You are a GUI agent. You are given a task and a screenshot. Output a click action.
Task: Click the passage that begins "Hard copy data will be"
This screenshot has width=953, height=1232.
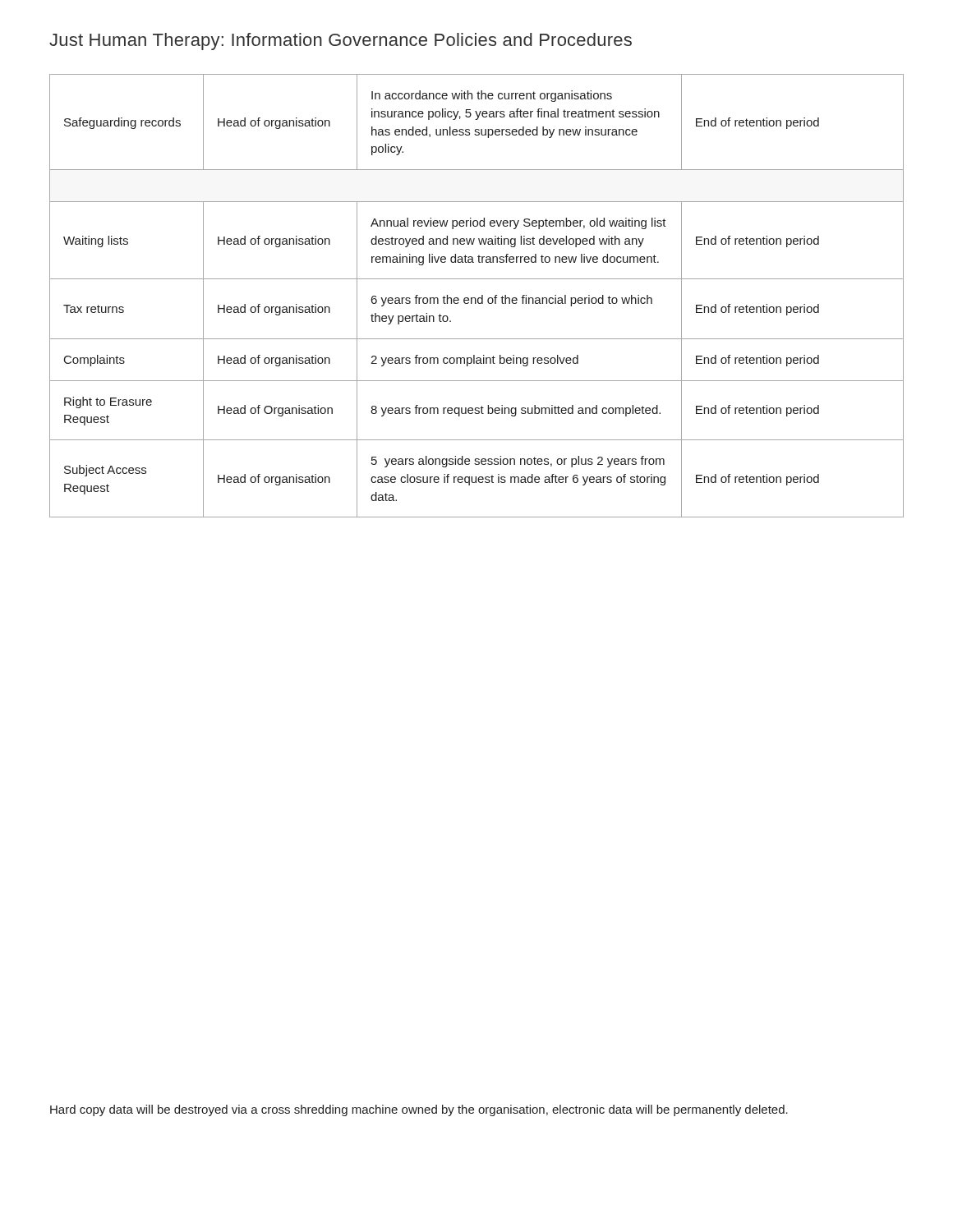click(419, 1109)
